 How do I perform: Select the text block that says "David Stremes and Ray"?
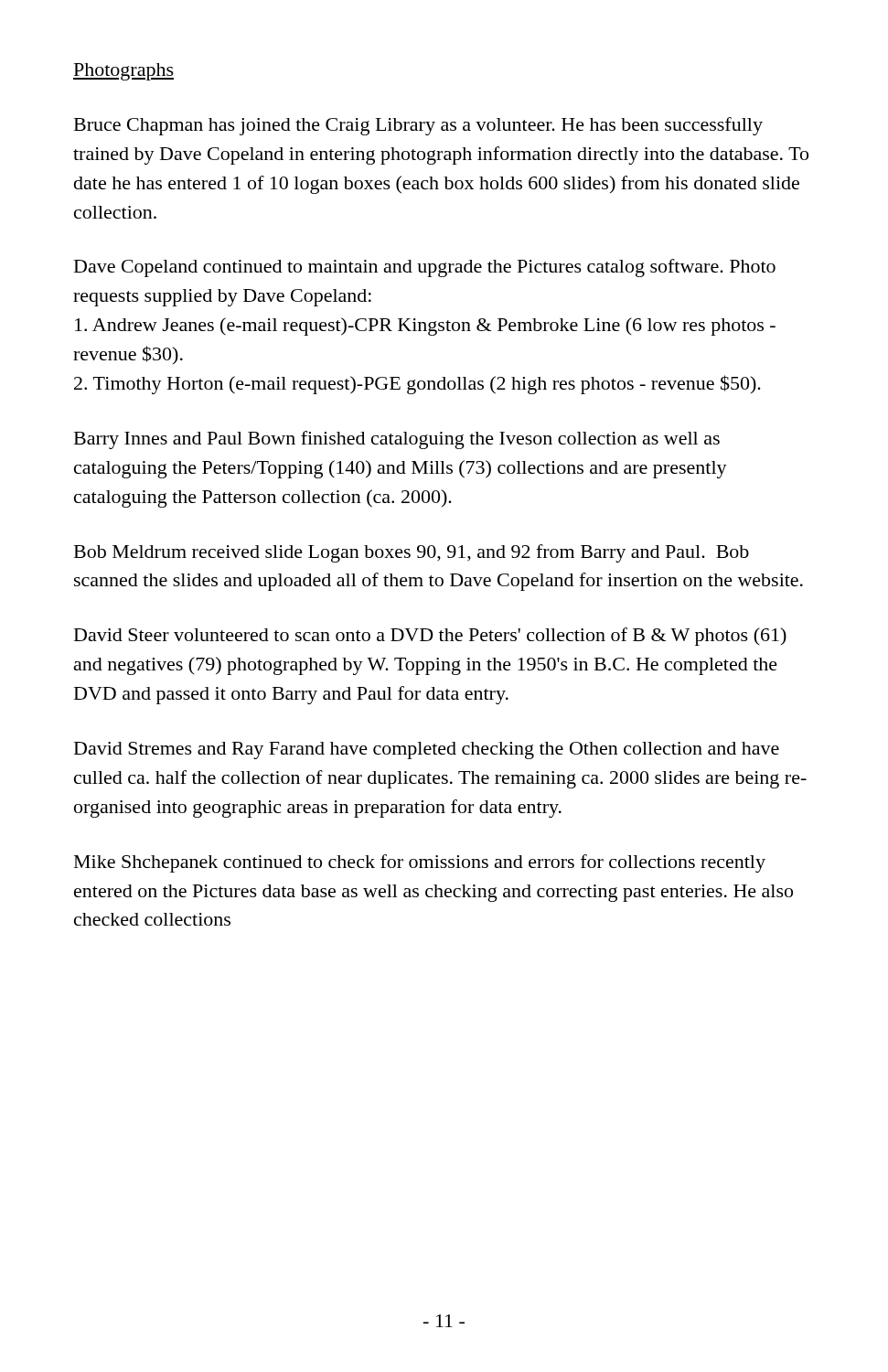tap(440, 777)
